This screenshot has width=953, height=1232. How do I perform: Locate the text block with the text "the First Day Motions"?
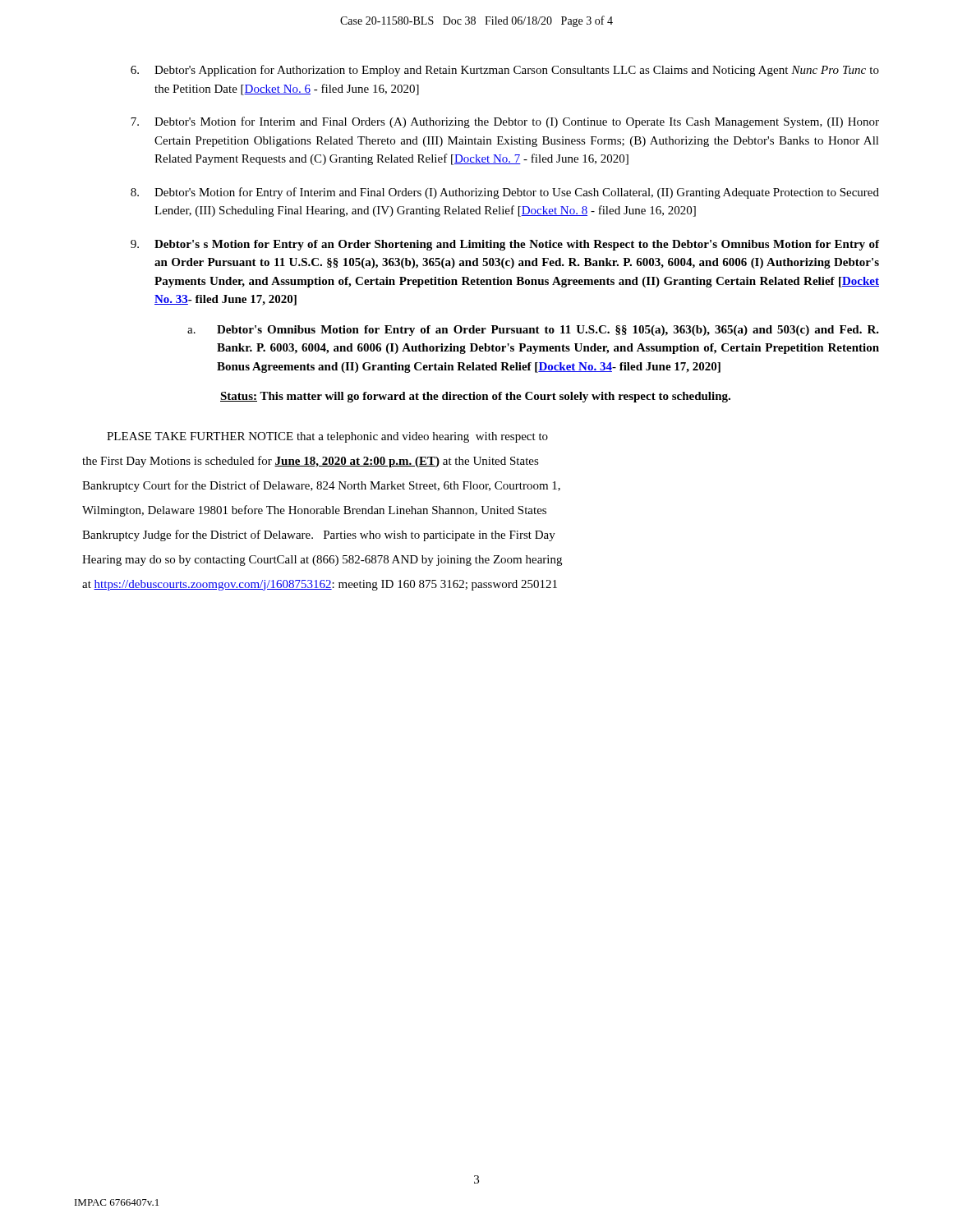click(x=310, y=460)
